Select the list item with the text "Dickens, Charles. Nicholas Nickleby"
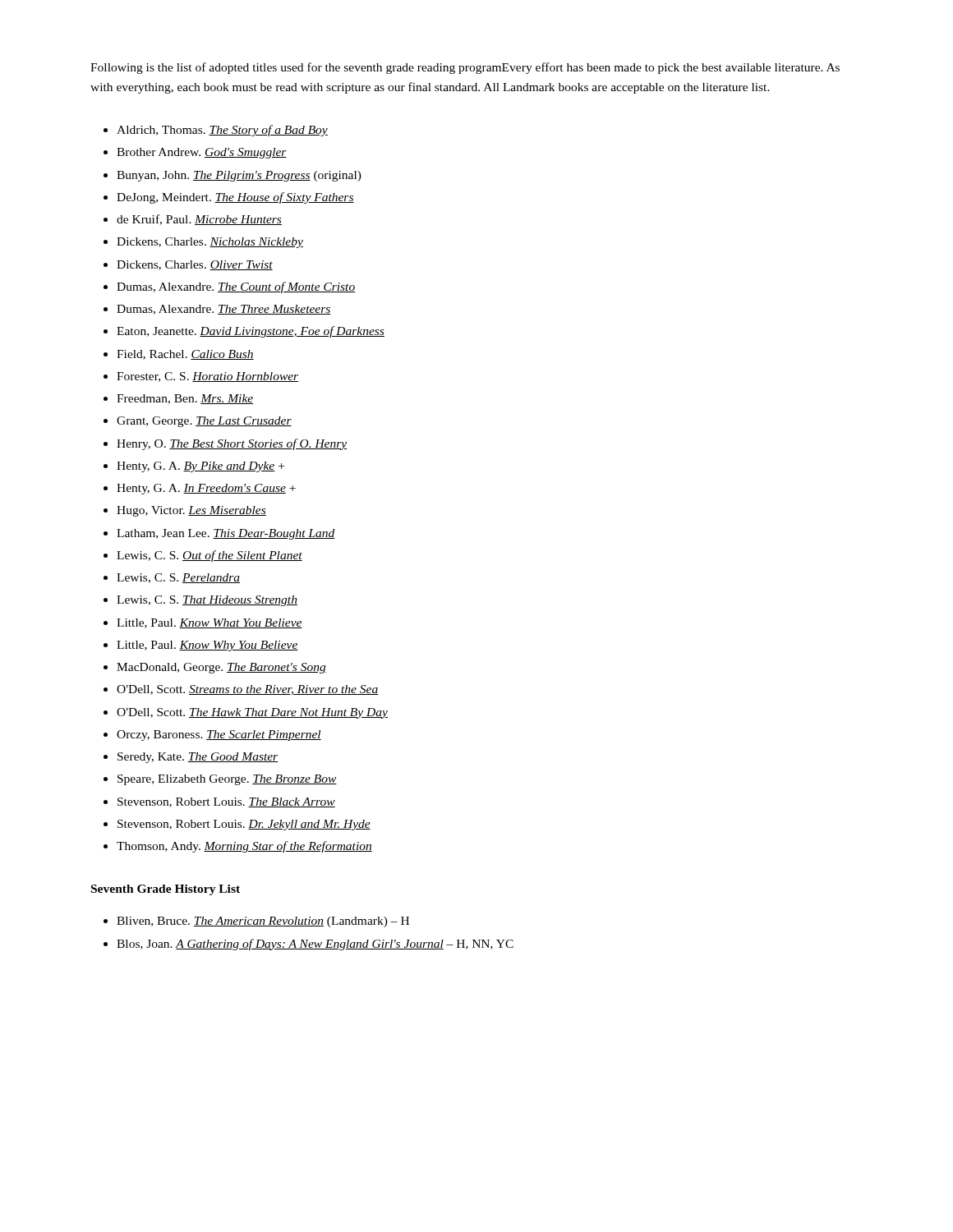The width and height of the screenshot is (953, 1232). click(210, 241)
